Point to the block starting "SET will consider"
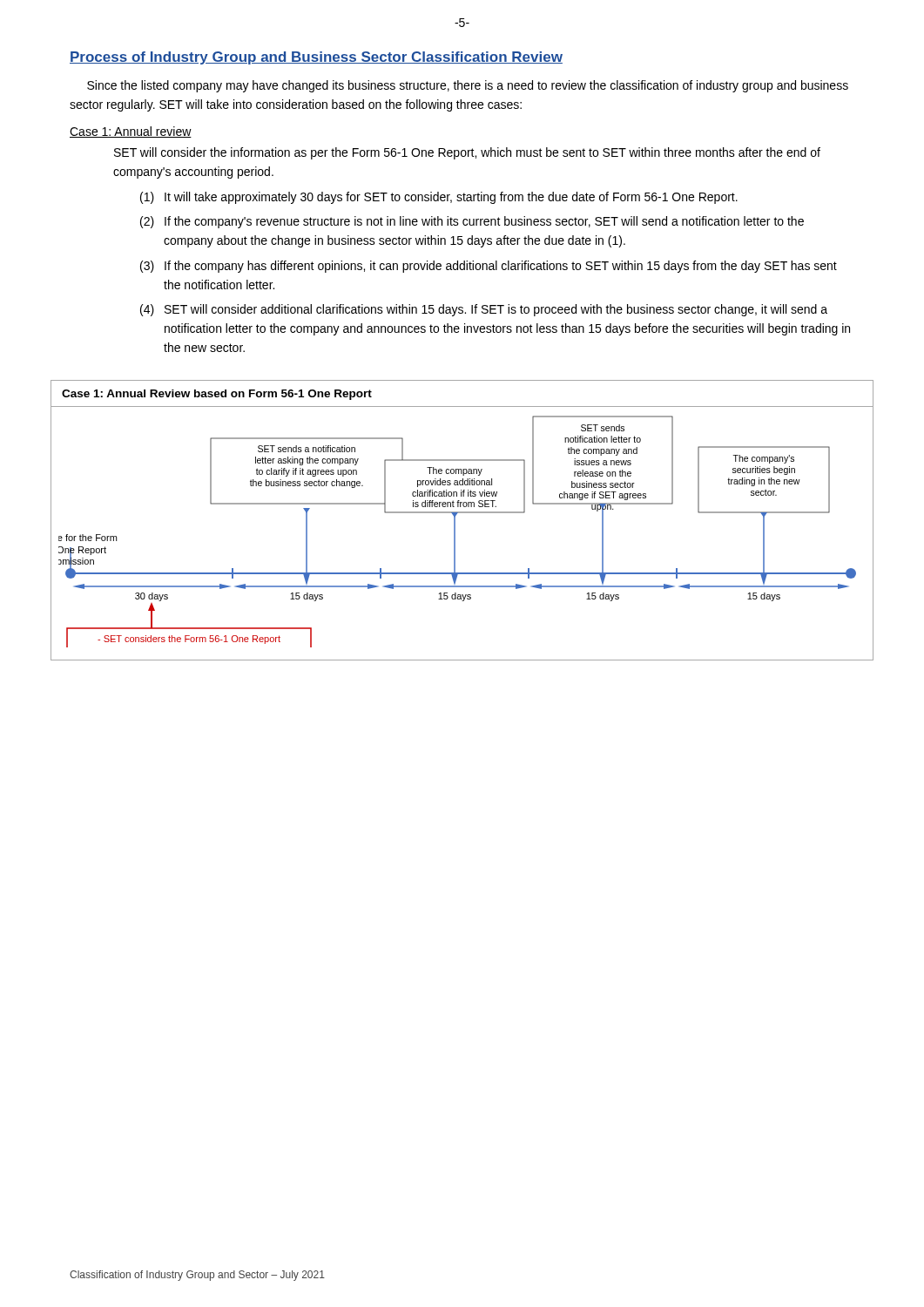 click(467, 162)
